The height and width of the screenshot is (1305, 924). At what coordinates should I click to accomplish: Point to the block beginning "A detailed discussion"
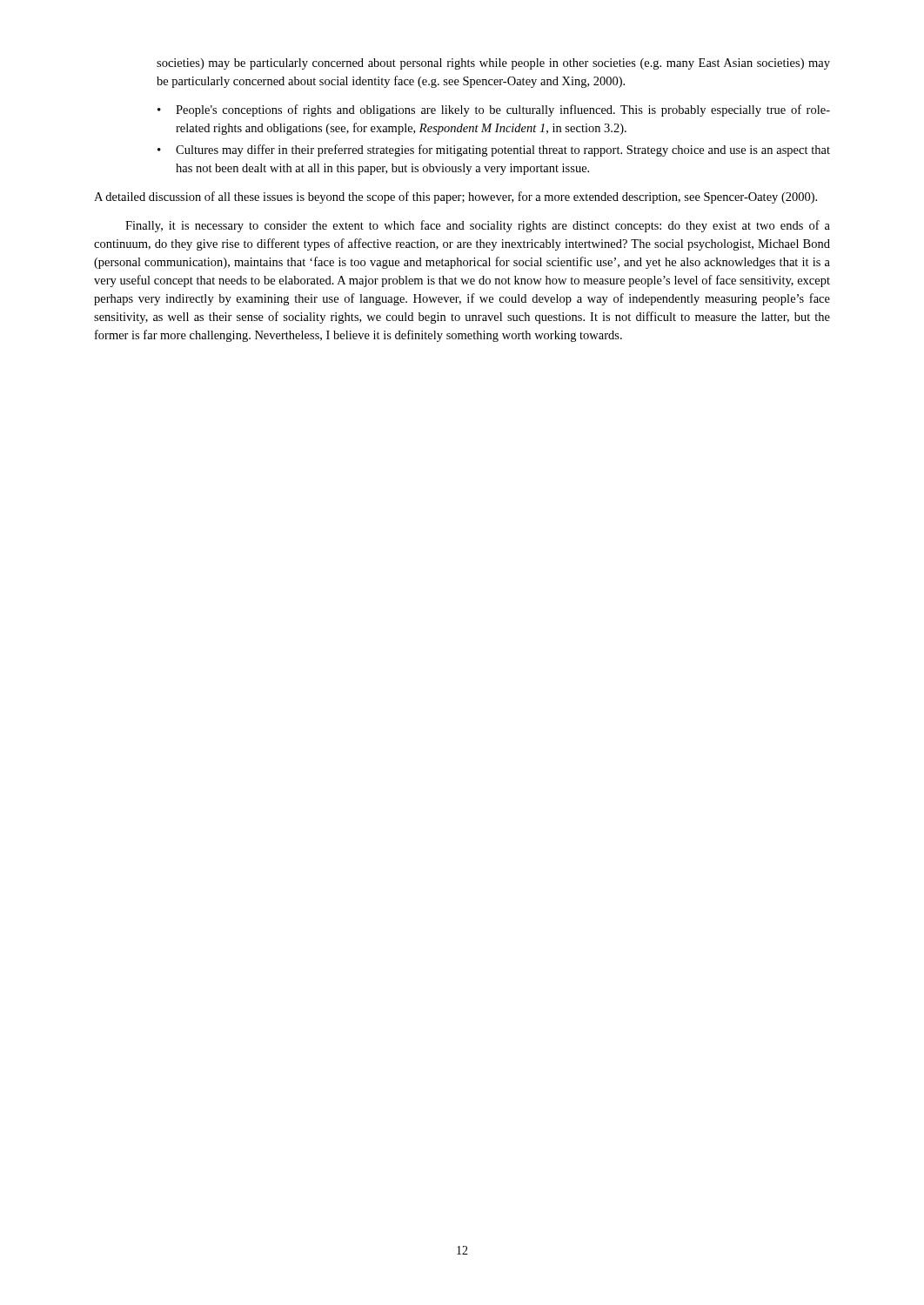click(x=456, y=197)
